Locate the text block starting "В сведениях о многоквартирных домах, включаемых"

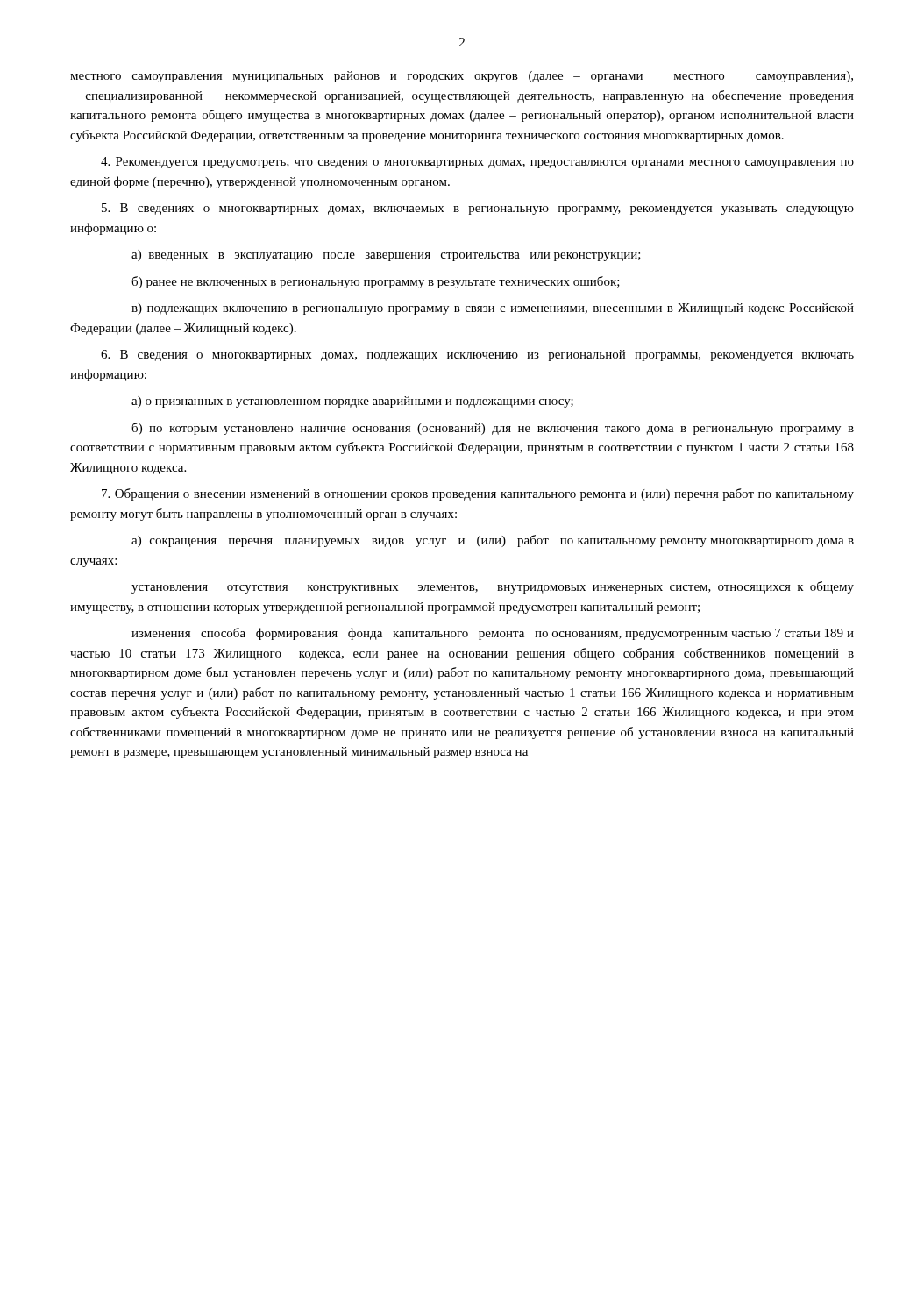click(x=462, y=218)
